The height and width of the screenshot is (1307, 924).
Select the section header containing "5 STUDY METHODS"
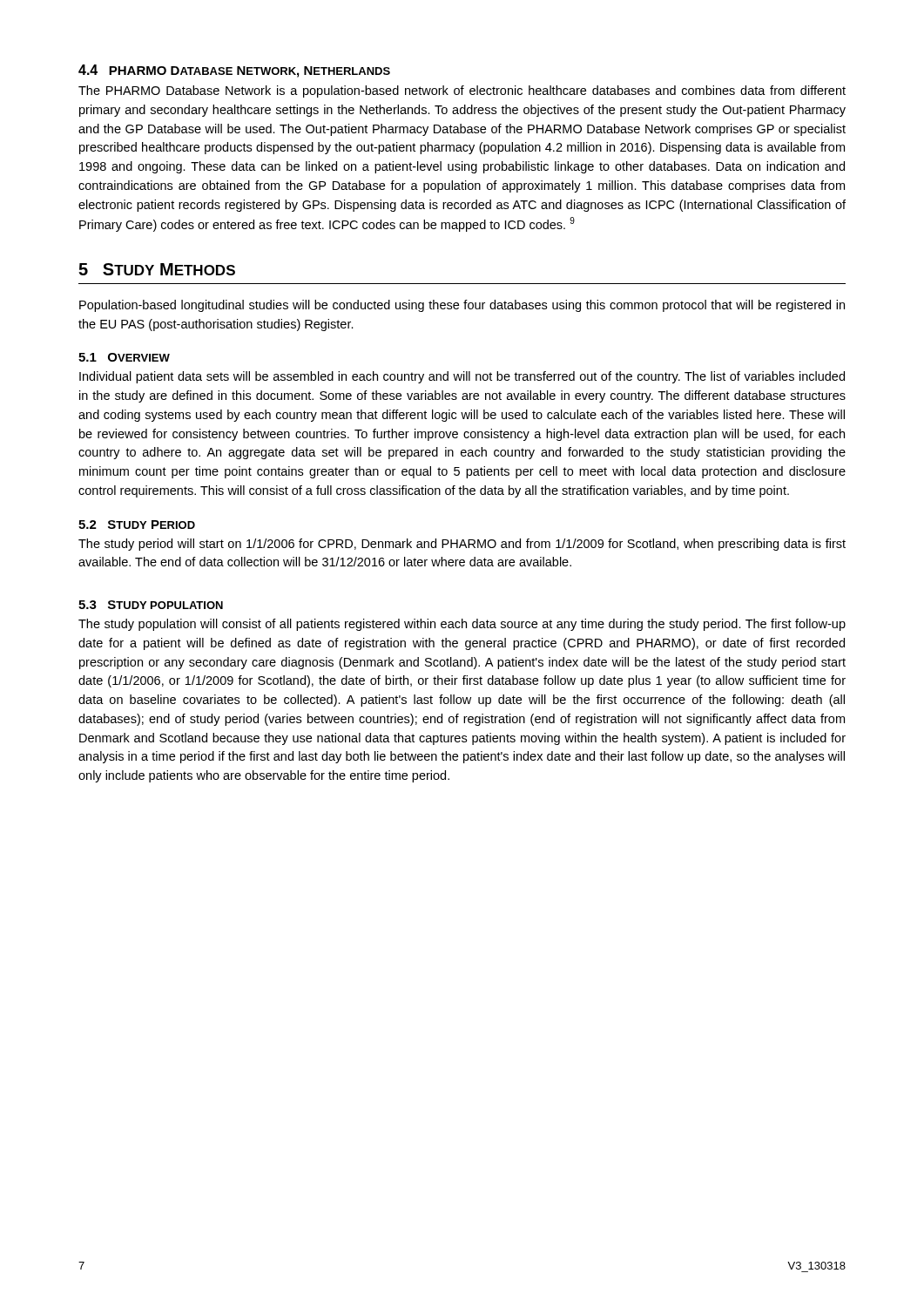(157, 269)
